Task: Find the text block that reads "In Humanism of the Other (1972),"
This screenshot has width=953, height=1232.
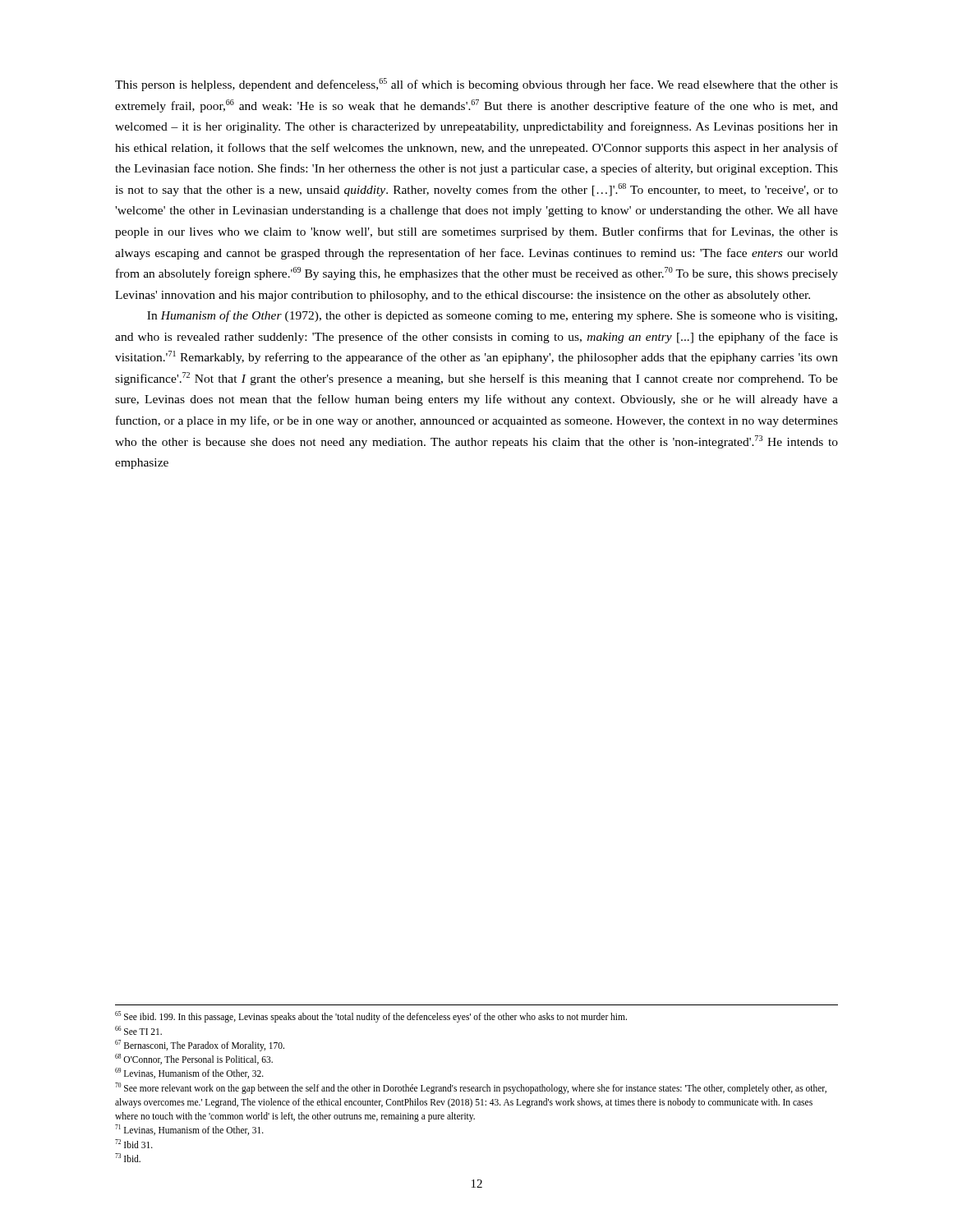Action: (x=476, y=389)
